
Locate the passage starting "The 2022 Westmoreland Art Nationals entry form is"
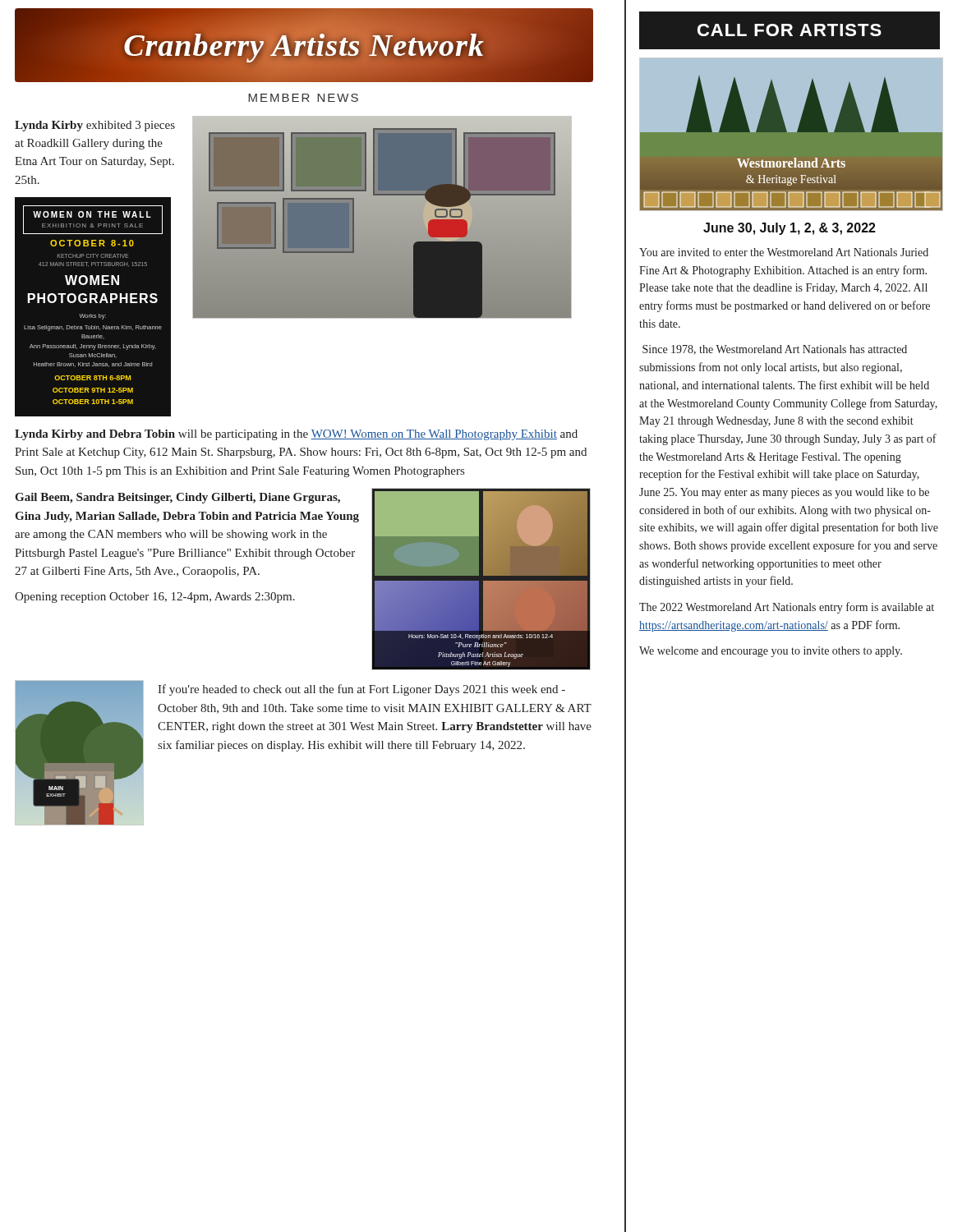click(x=787, y=616)
